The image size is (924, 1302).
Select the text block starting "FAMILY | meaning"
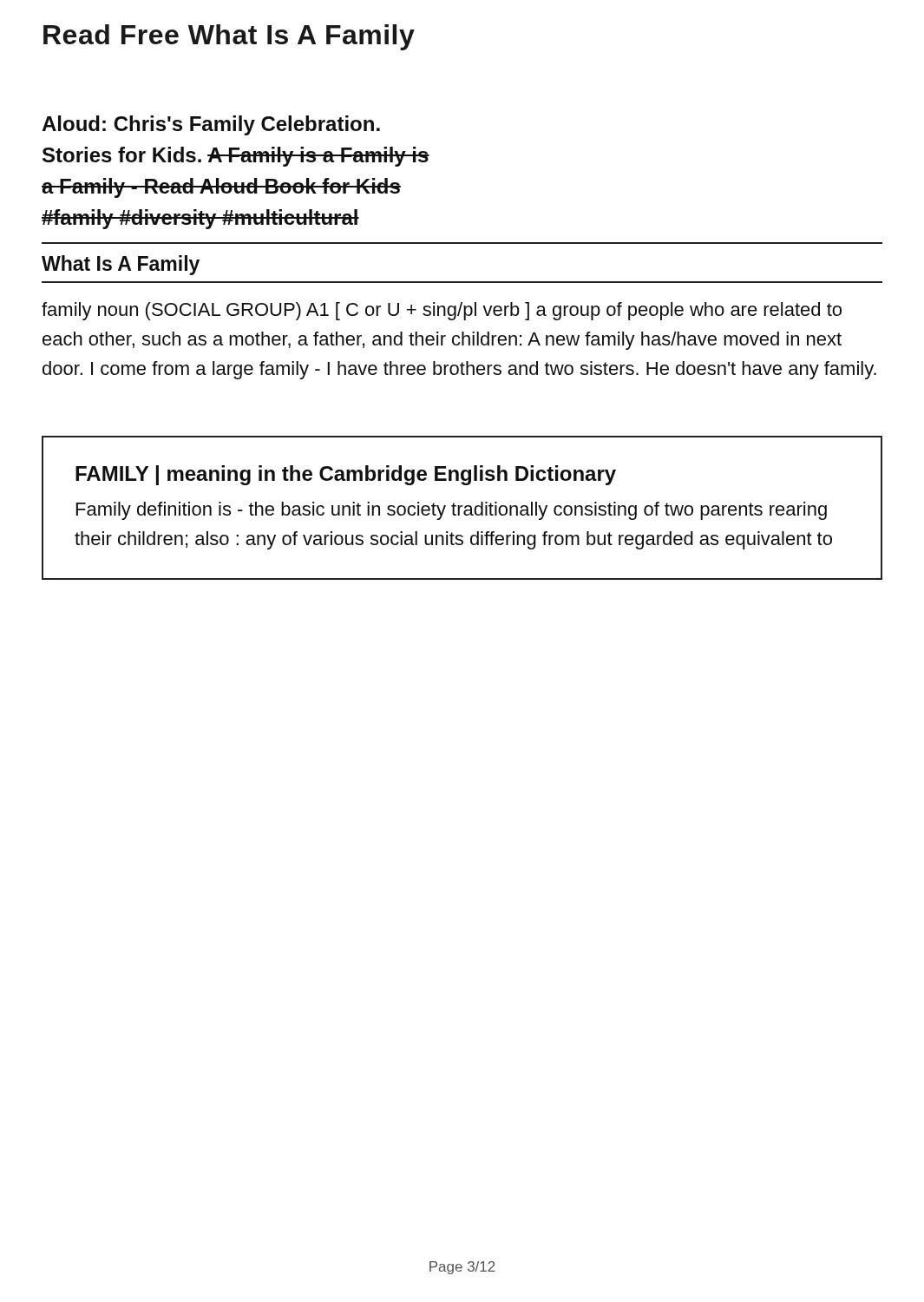(x=462, y=508)
